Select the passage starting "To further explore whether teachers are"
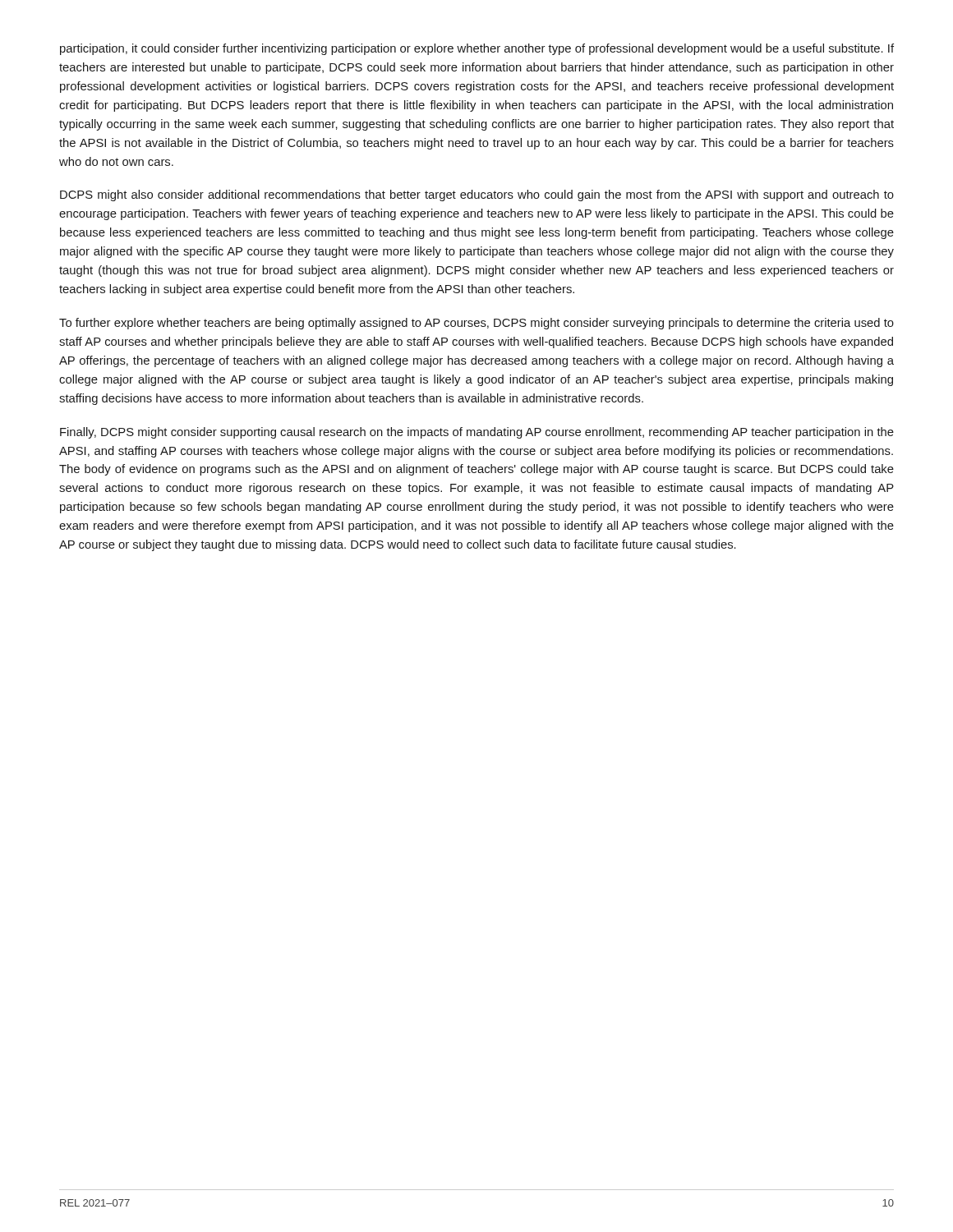This screenshot has width=953, height=1232. [476, 360]
